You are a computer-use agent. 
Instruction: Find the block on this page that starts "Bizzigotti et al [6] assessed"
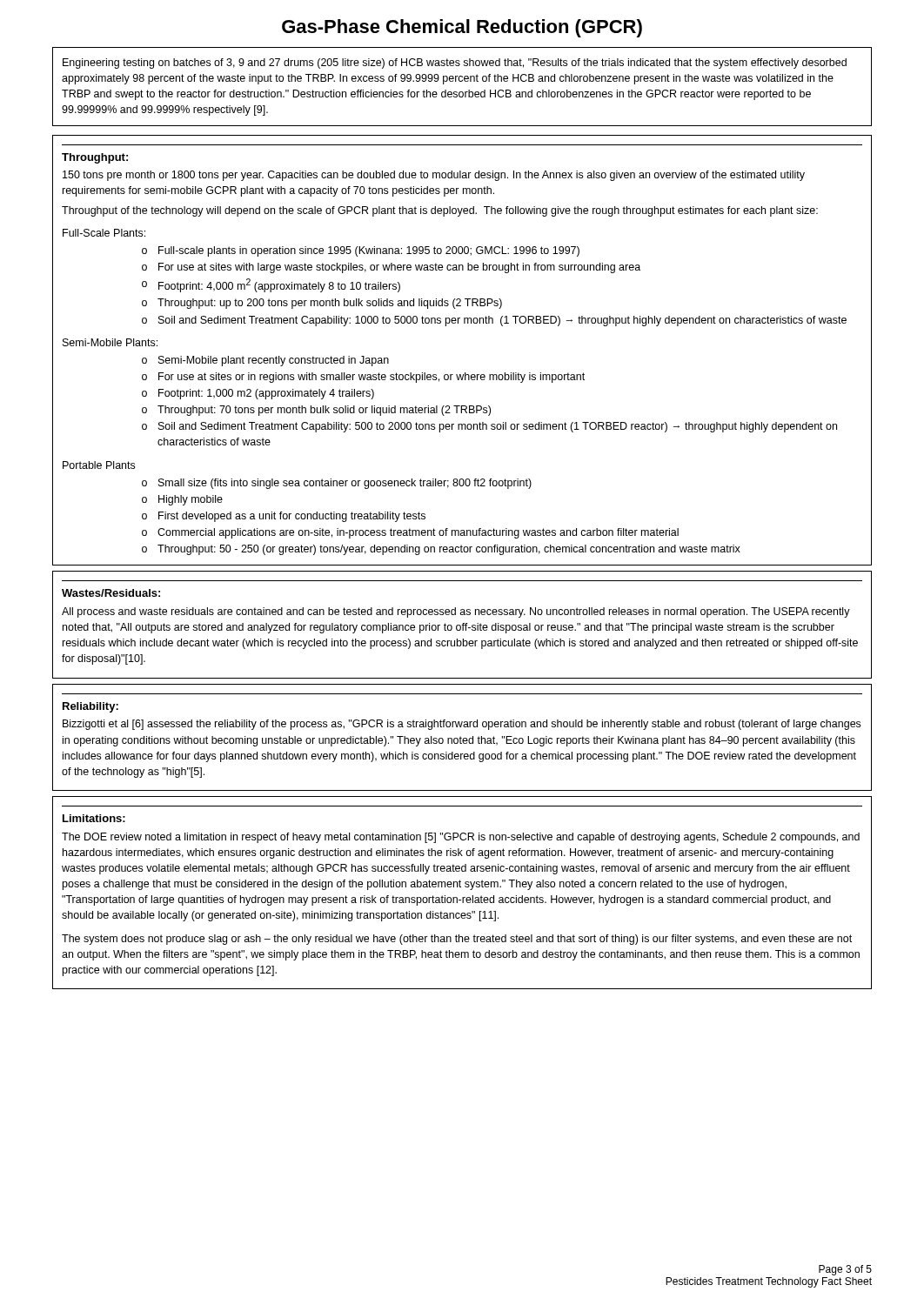tap(462, 748)
